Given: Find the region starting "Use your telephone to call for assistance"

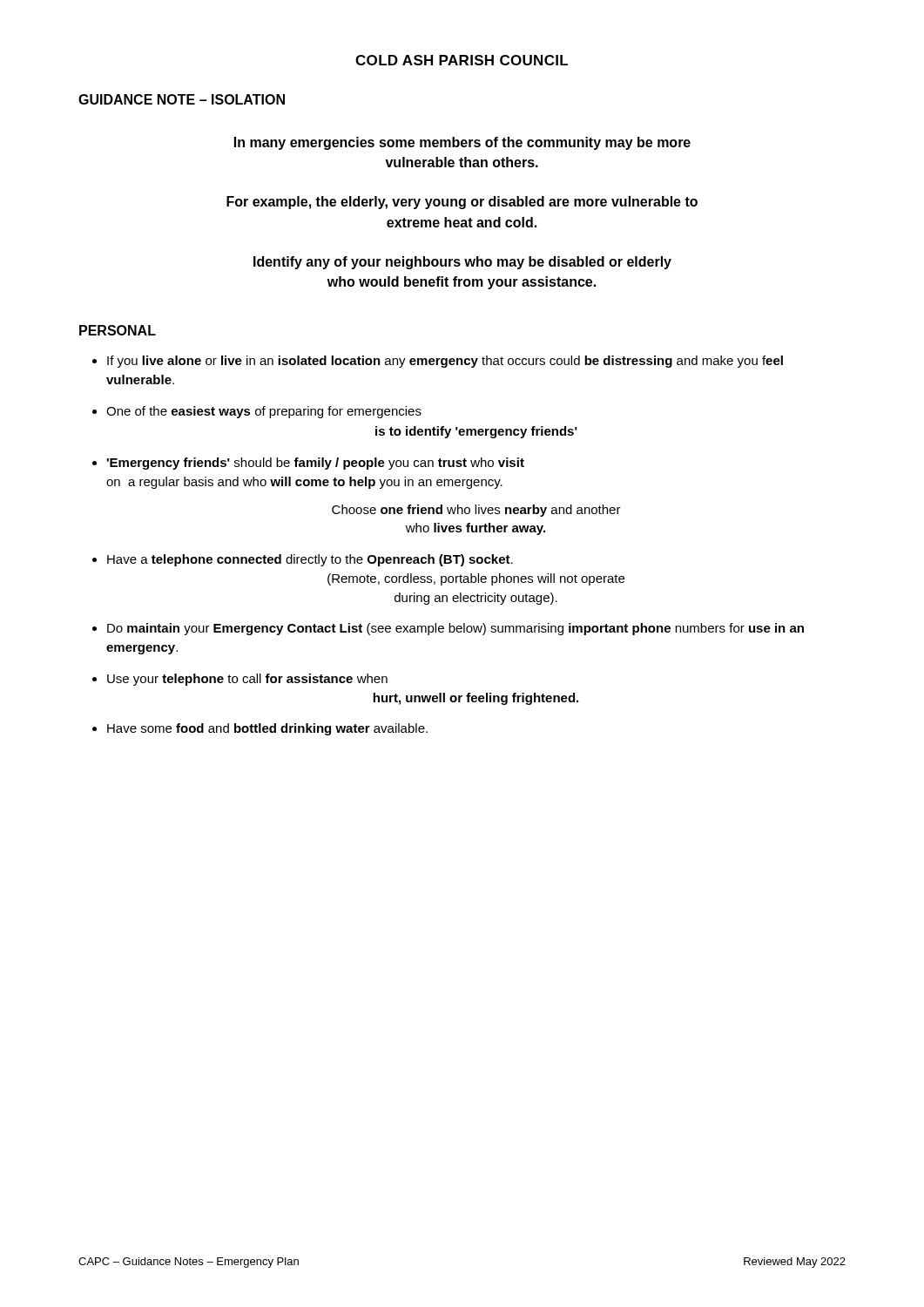Looking at the screenshot, I should click(476, 689).
